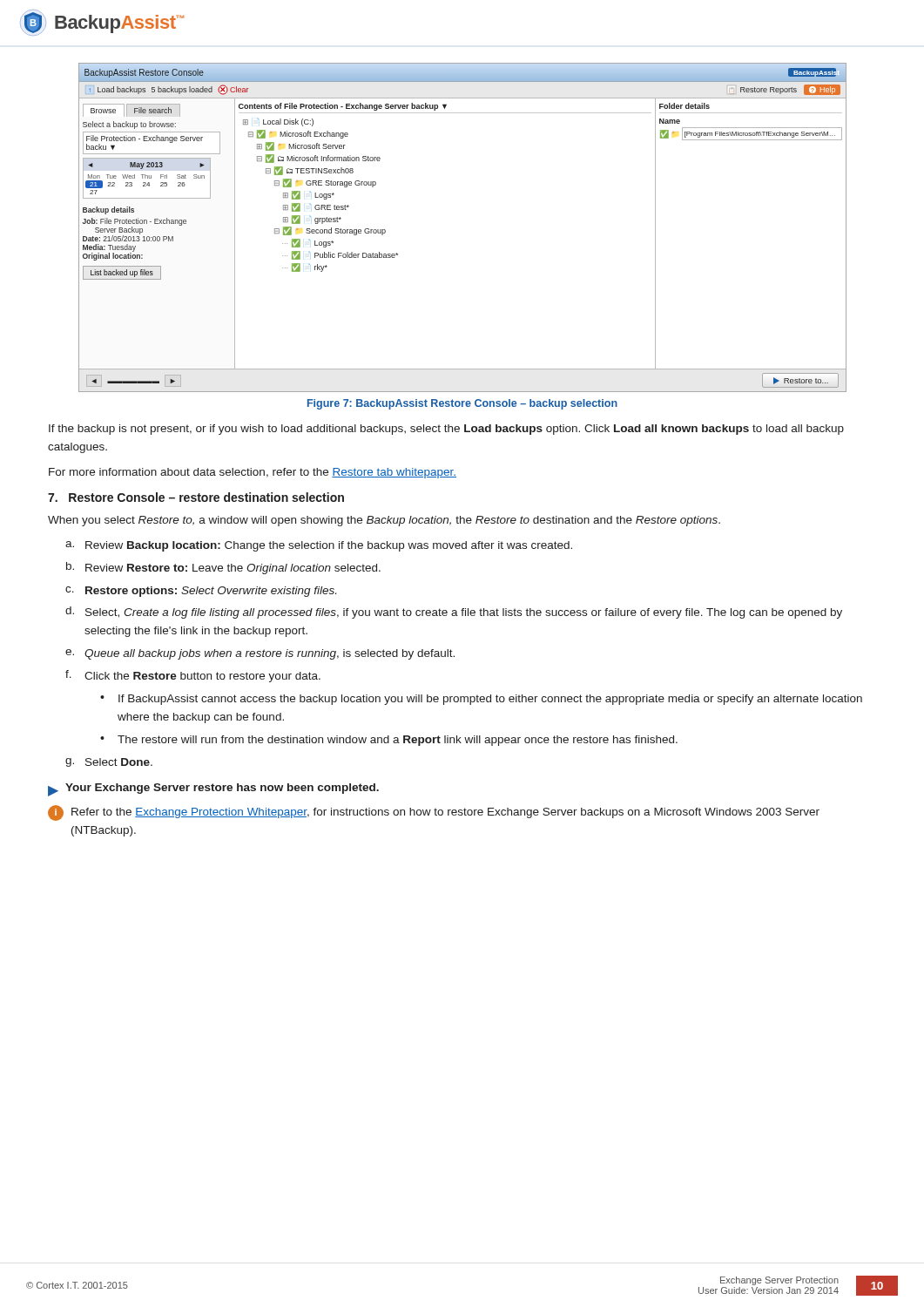The height and width of the screenshot is (1307, 924).
Task: Click the passage that begins "e. Queue all backup jobs"
Action: tap(260, 654)
